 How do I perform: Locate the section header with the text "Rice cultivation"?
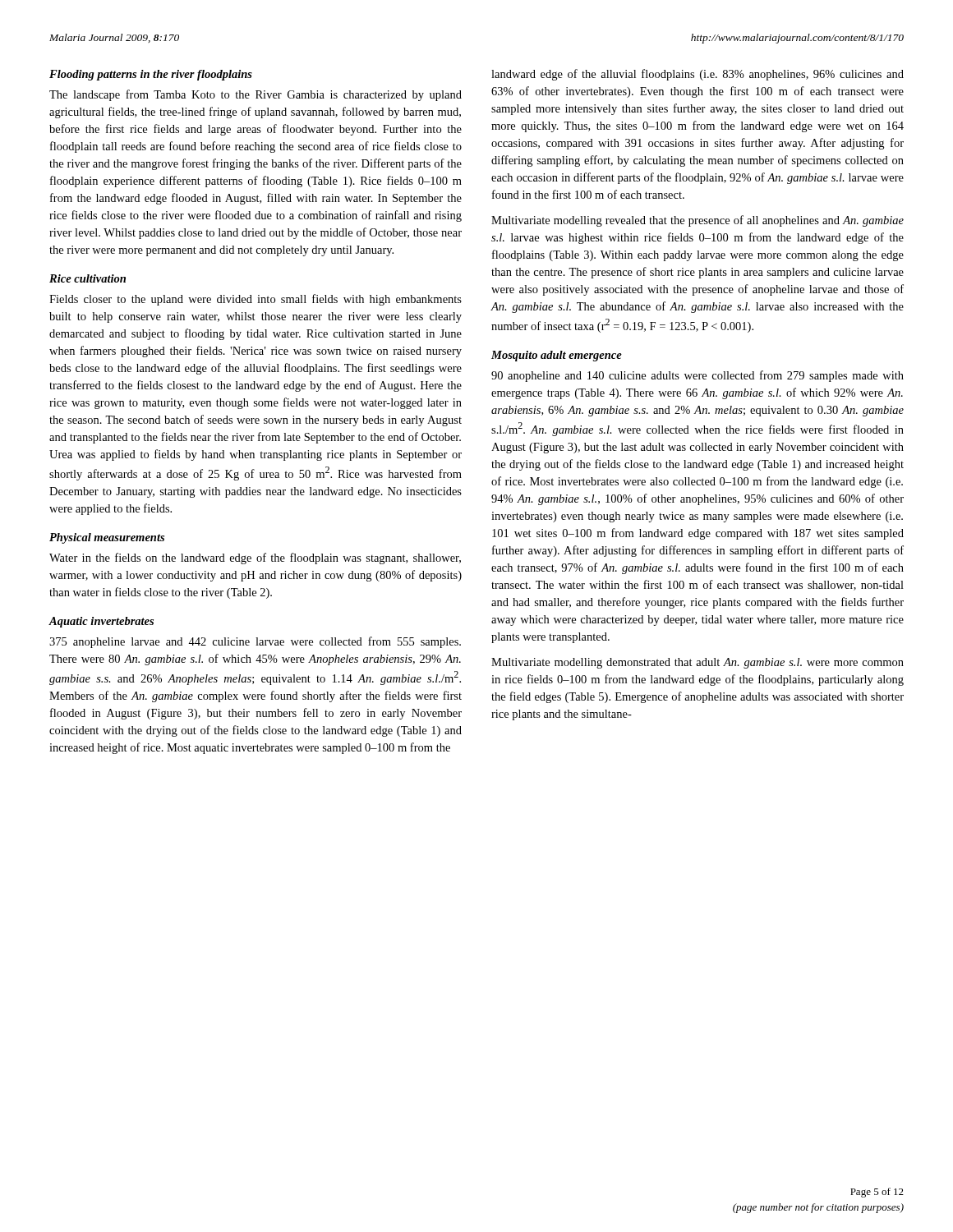click(88, 279)
